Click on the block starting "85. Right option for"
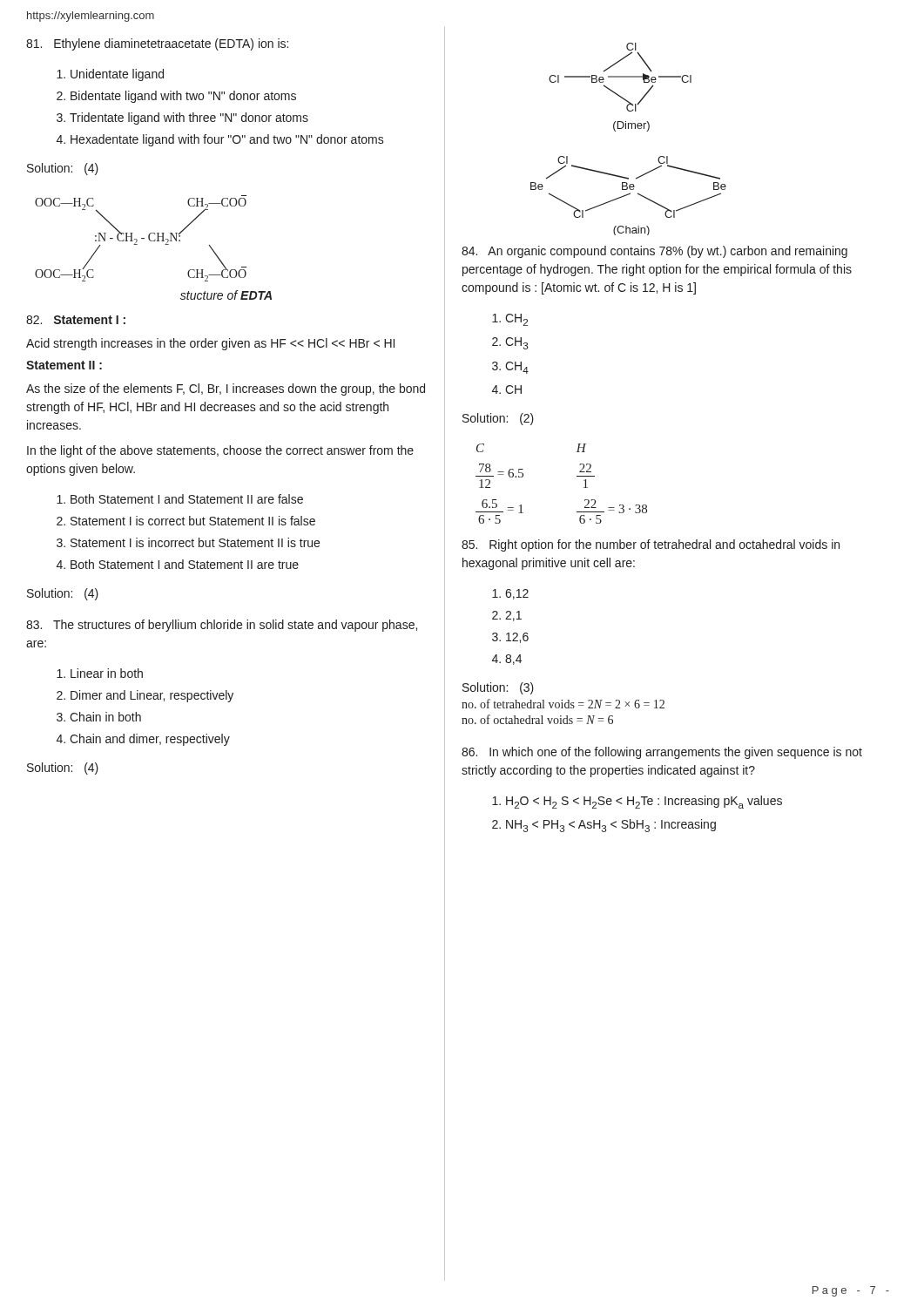Viewport: 924px width, 1307px height. [651, 545]
